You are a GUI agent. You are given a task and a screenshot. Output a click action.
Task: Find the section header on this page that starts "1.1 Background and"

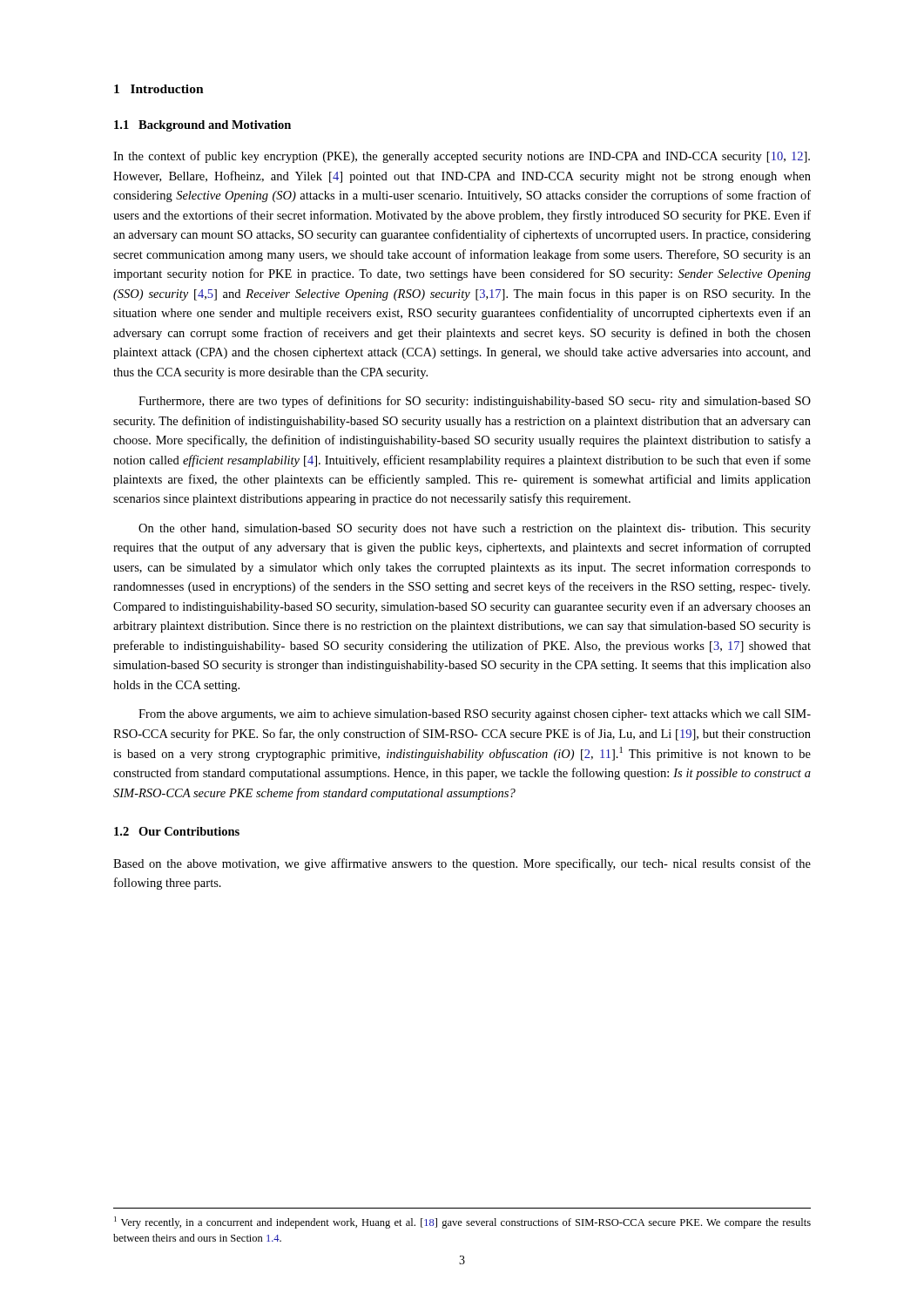pos(202,126)
